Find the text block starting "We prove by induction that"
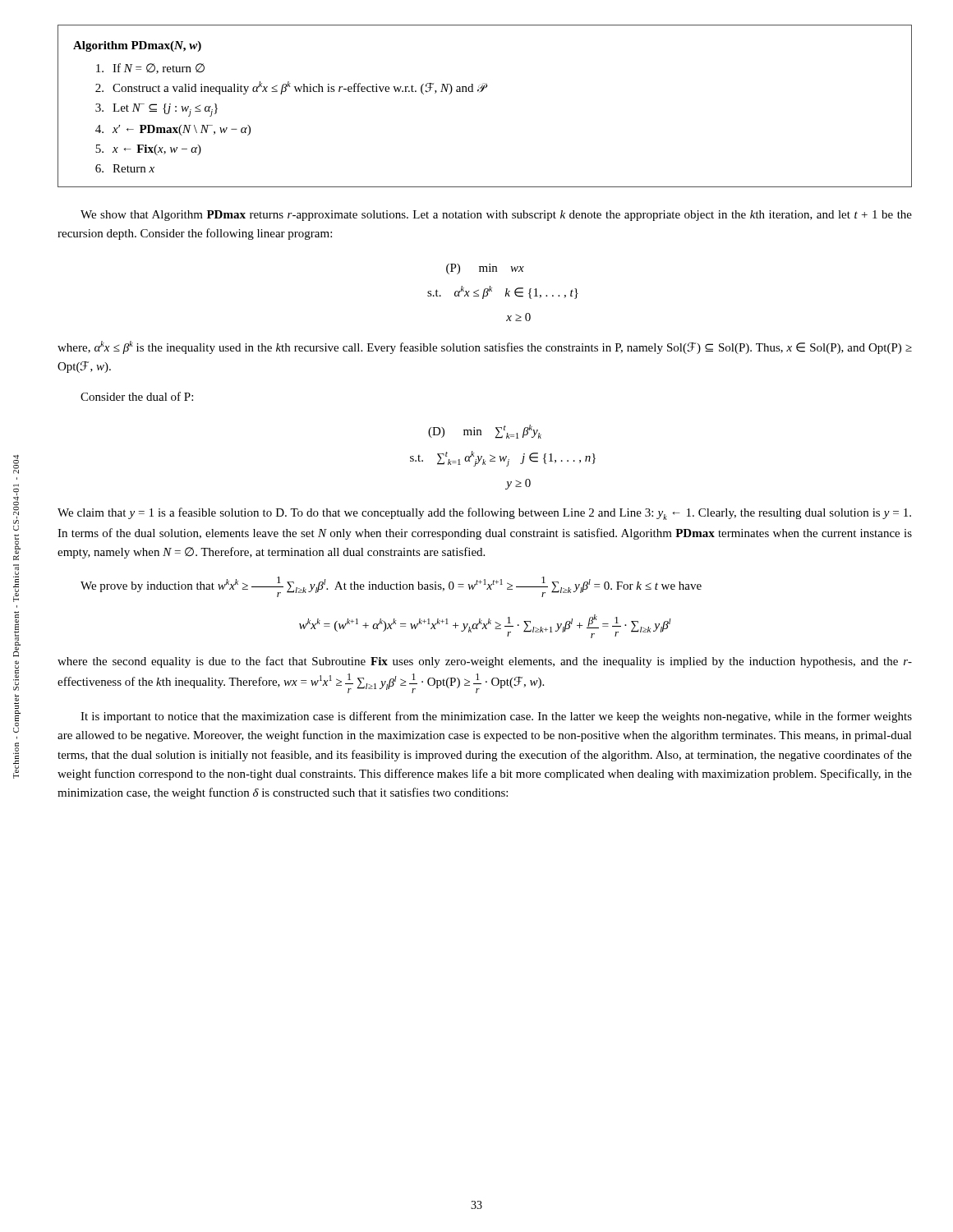Image resolution: width=953 pixels, height=1232 pixels. pyautogui.click(x=391, y=587)
